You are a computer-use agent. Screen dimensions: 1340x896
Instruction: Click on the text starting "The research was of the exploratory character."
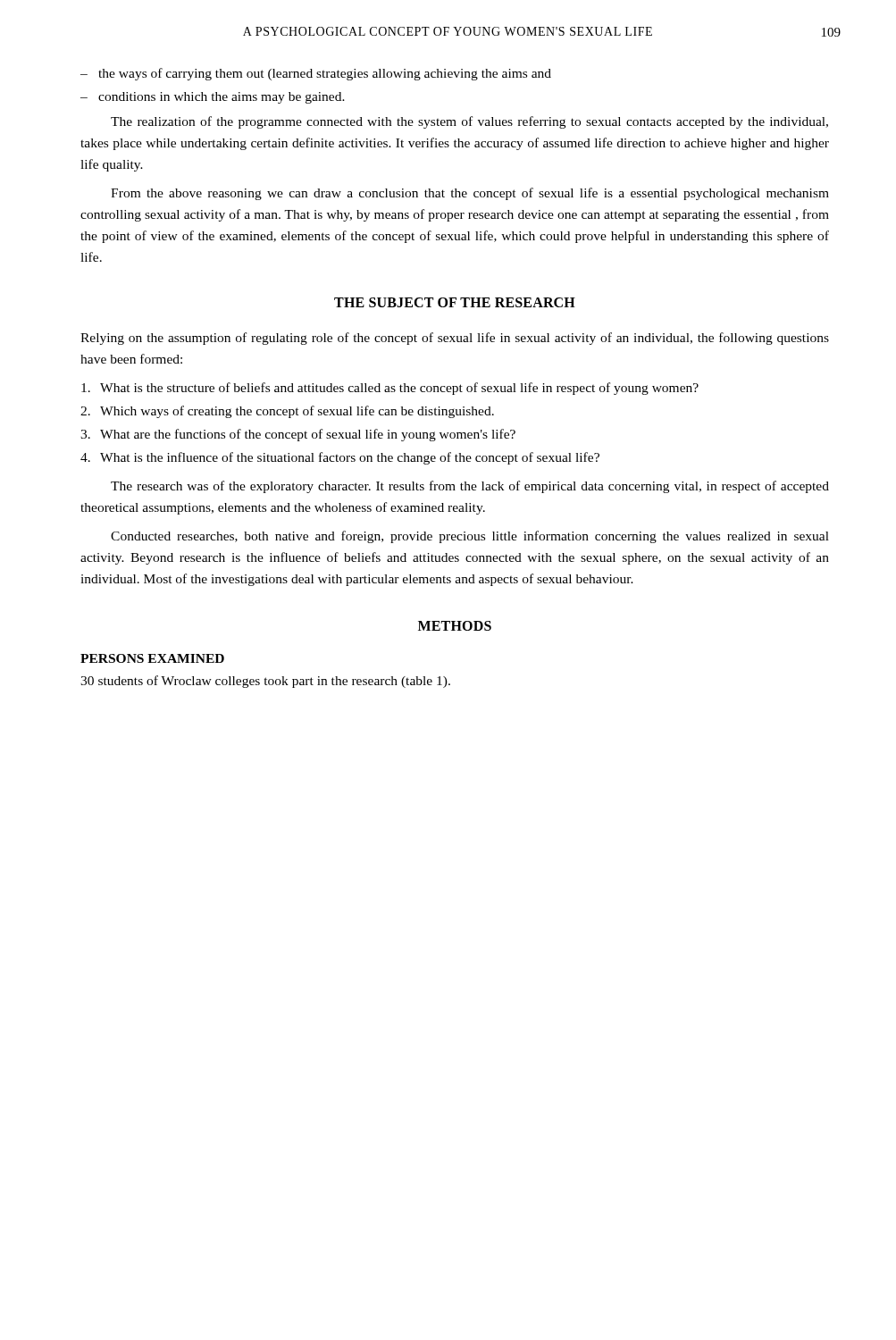[455, 496]
